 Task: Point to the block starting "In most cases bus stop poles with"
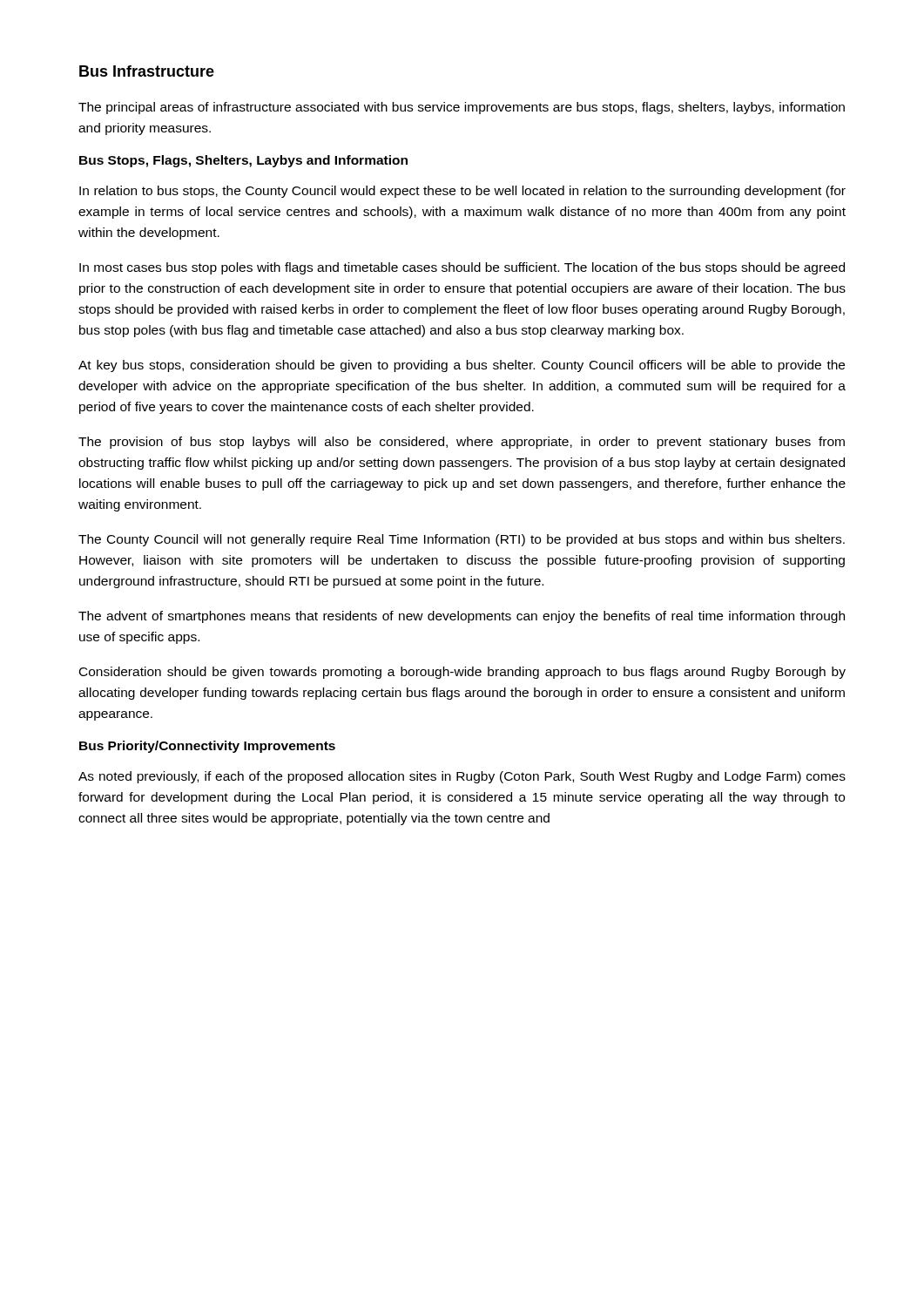pyautogui.click(x=462, y=299)
